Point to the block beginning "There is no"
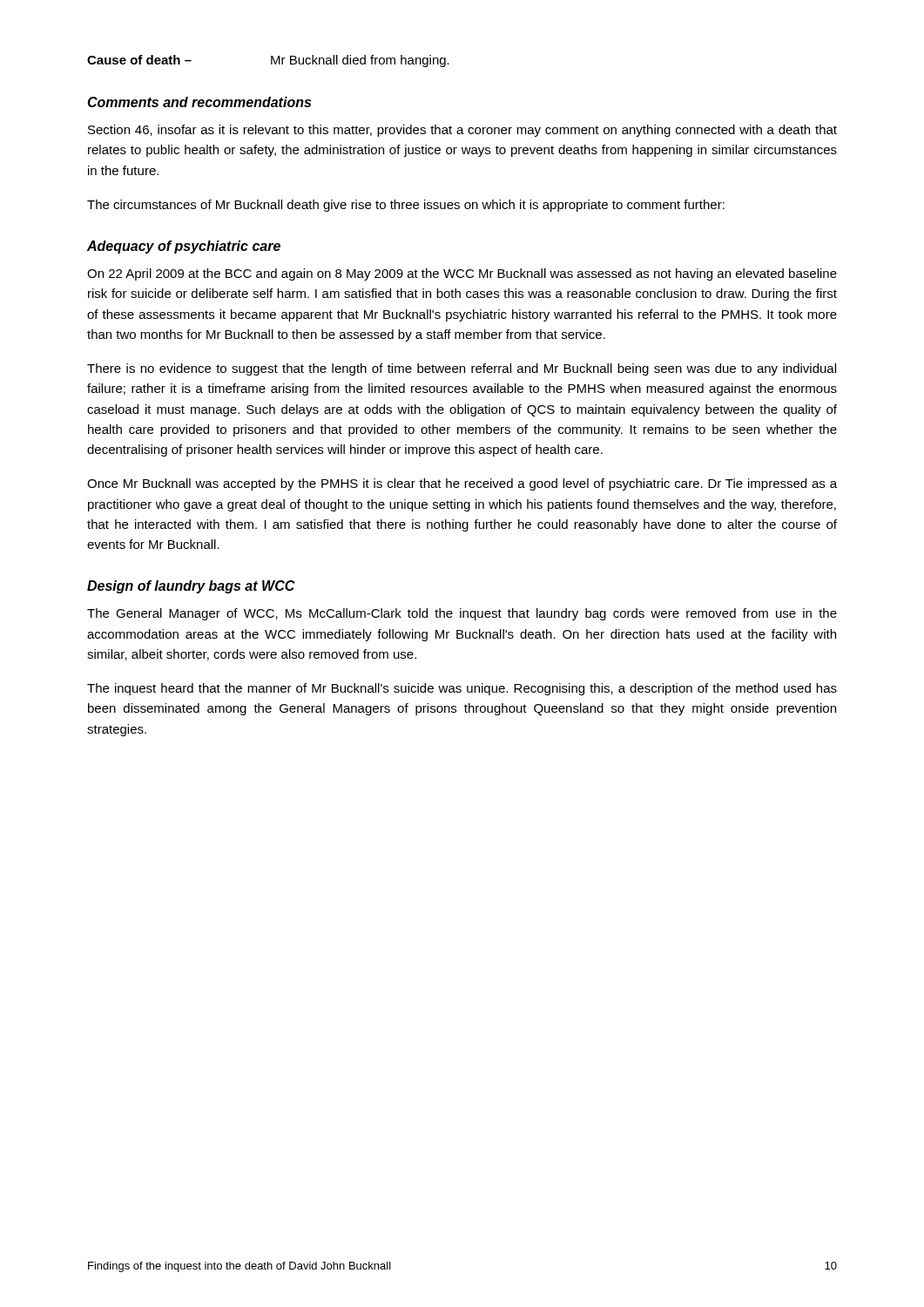 click(x=462, y=409)
